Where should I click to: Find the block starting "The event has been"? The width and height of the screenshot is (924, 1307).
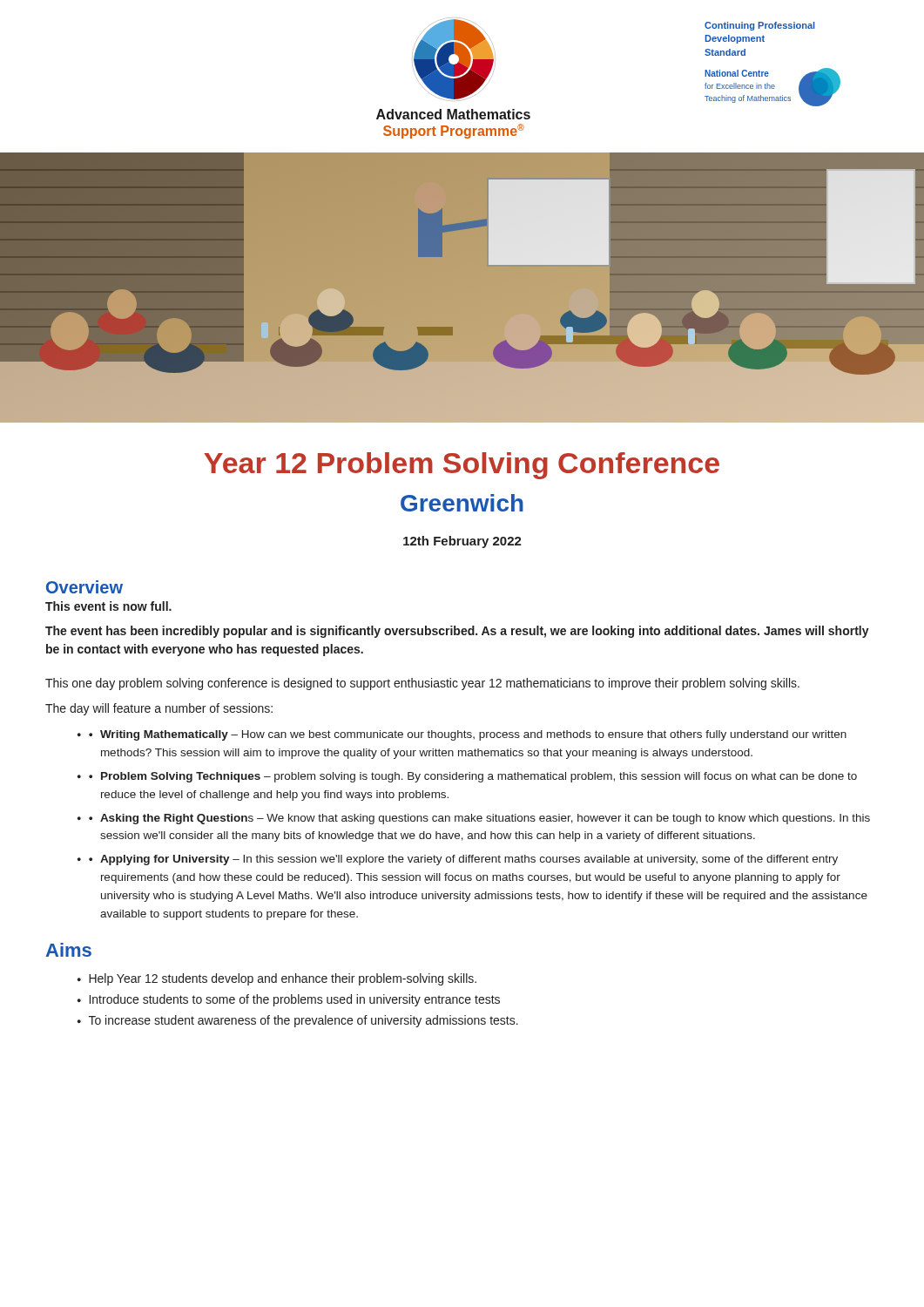click(462, 640)
